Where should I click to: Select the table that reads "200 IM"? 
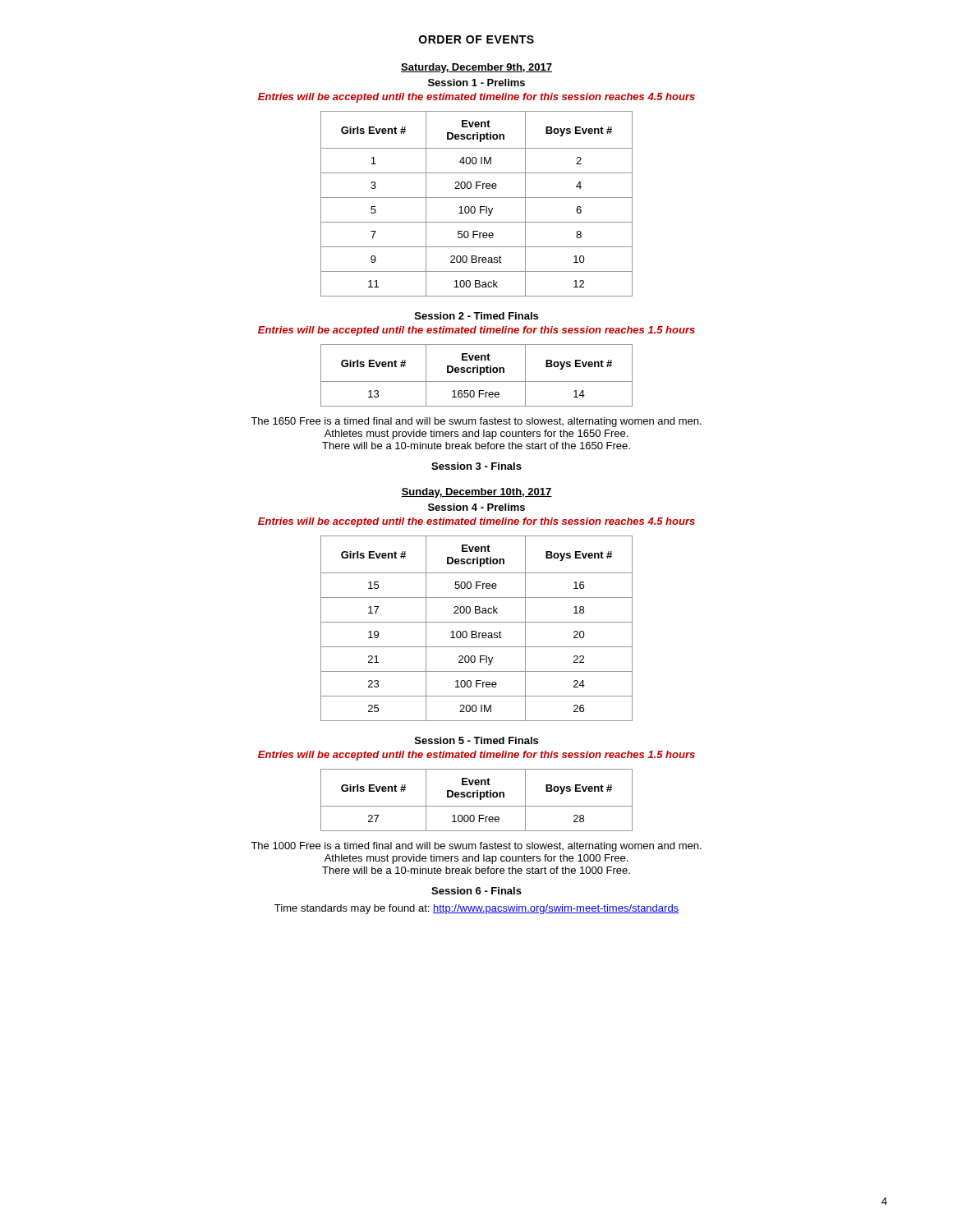(x=476, y=628)
